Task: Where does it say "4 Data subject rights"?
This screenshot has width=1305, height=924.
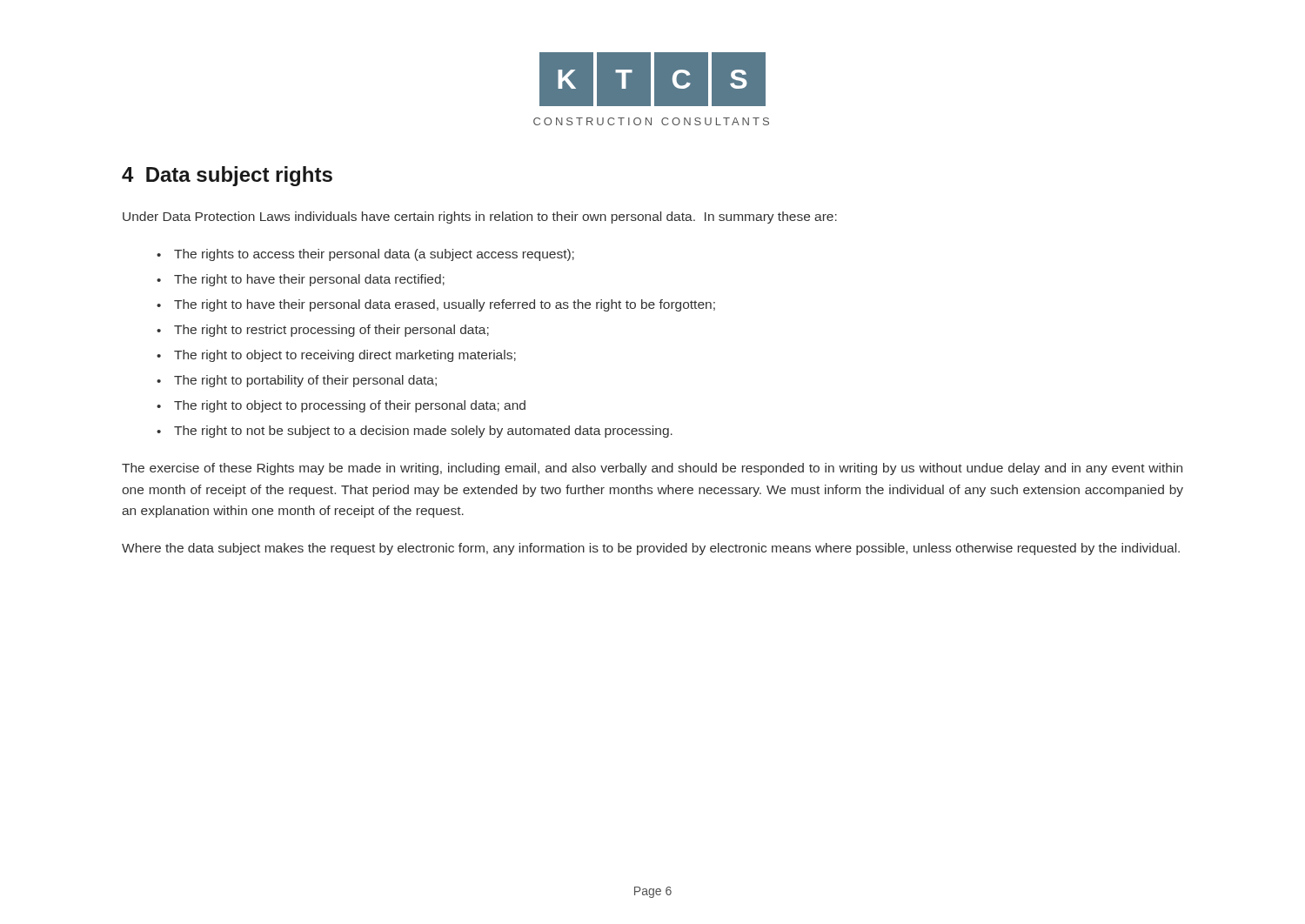Action: coord(227,174)
